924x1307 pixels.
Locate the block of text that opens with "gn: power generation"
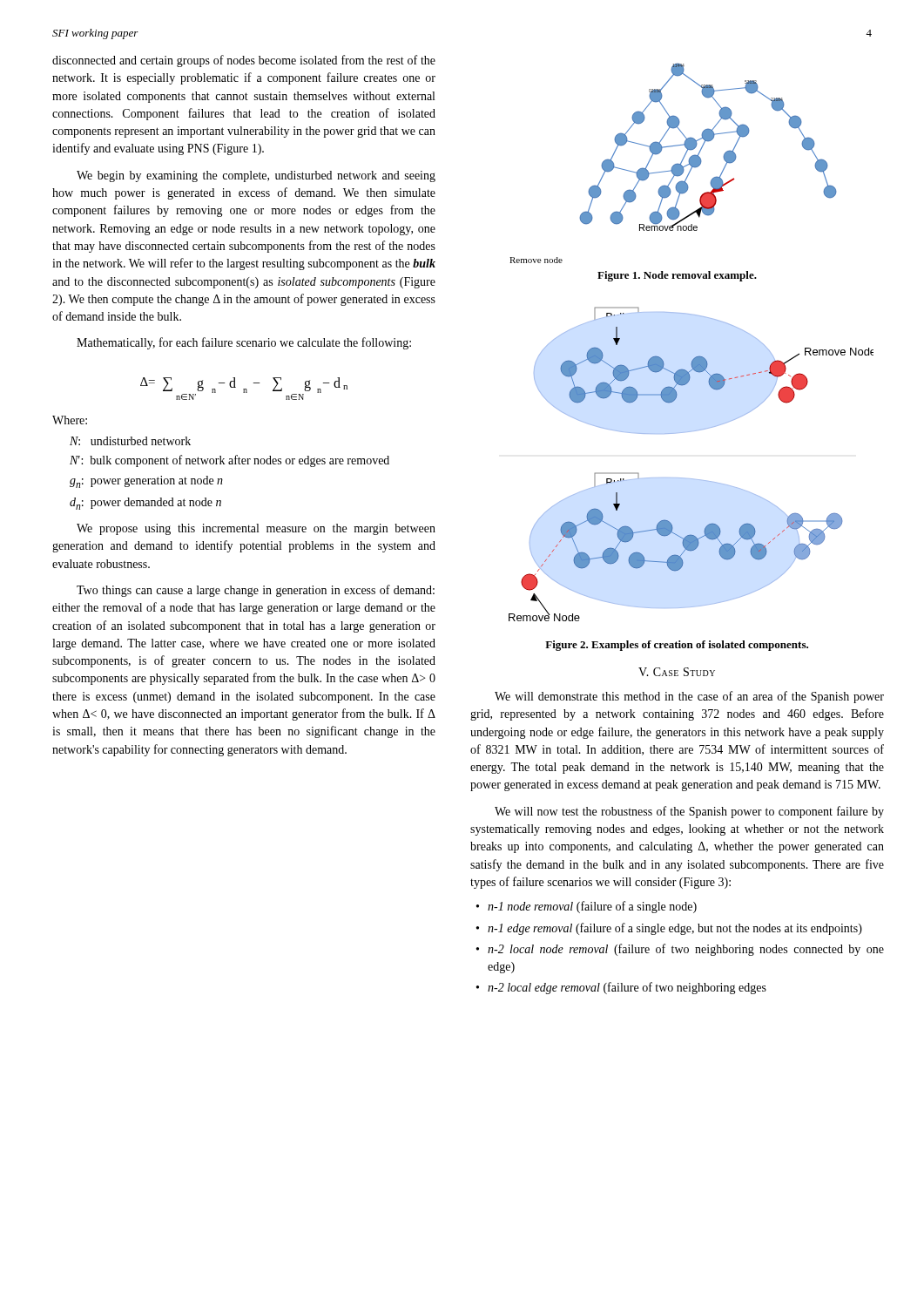point(146,482)
